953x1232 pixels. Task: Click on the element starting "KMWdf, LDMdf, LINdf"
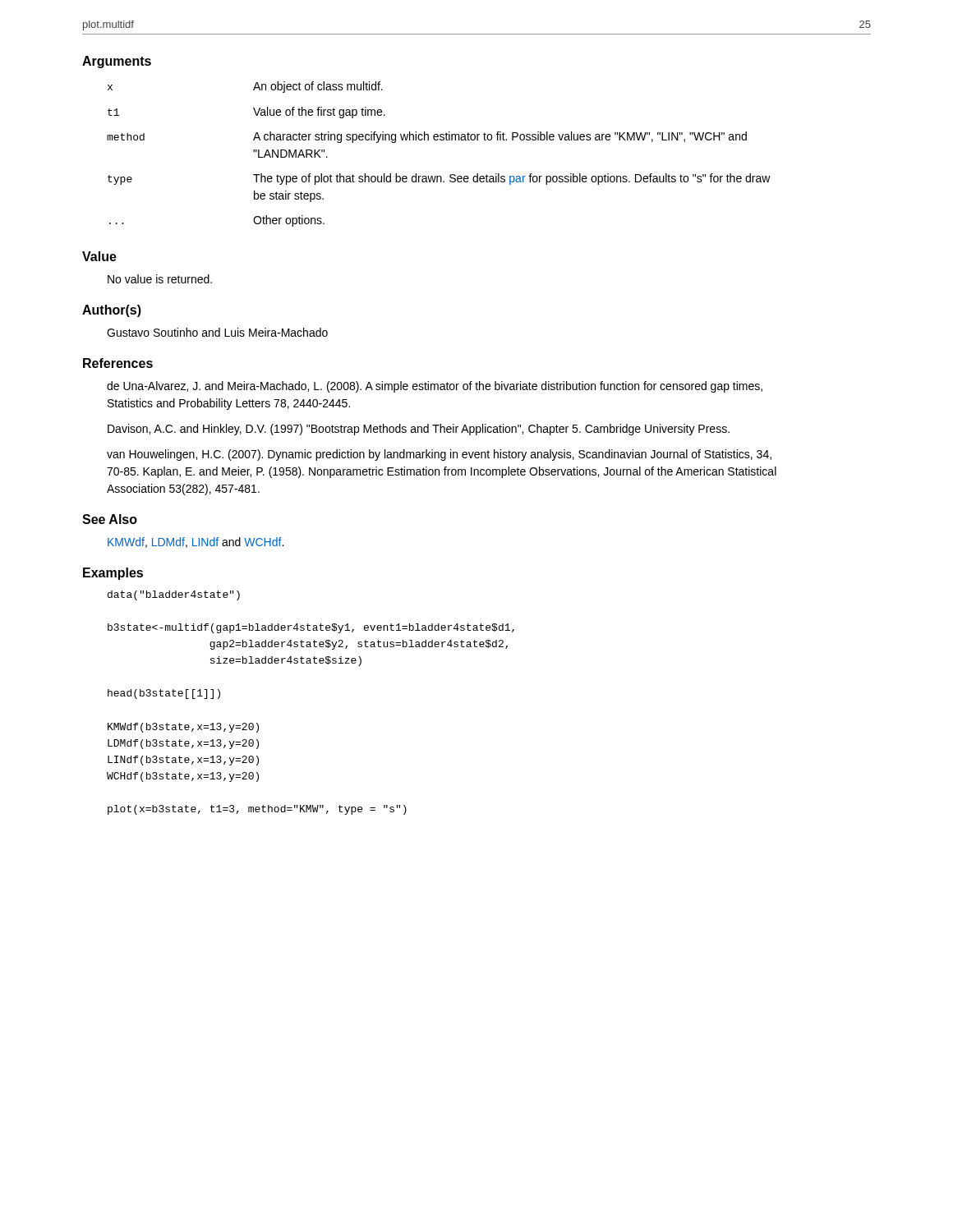click(x=196, y=542)
